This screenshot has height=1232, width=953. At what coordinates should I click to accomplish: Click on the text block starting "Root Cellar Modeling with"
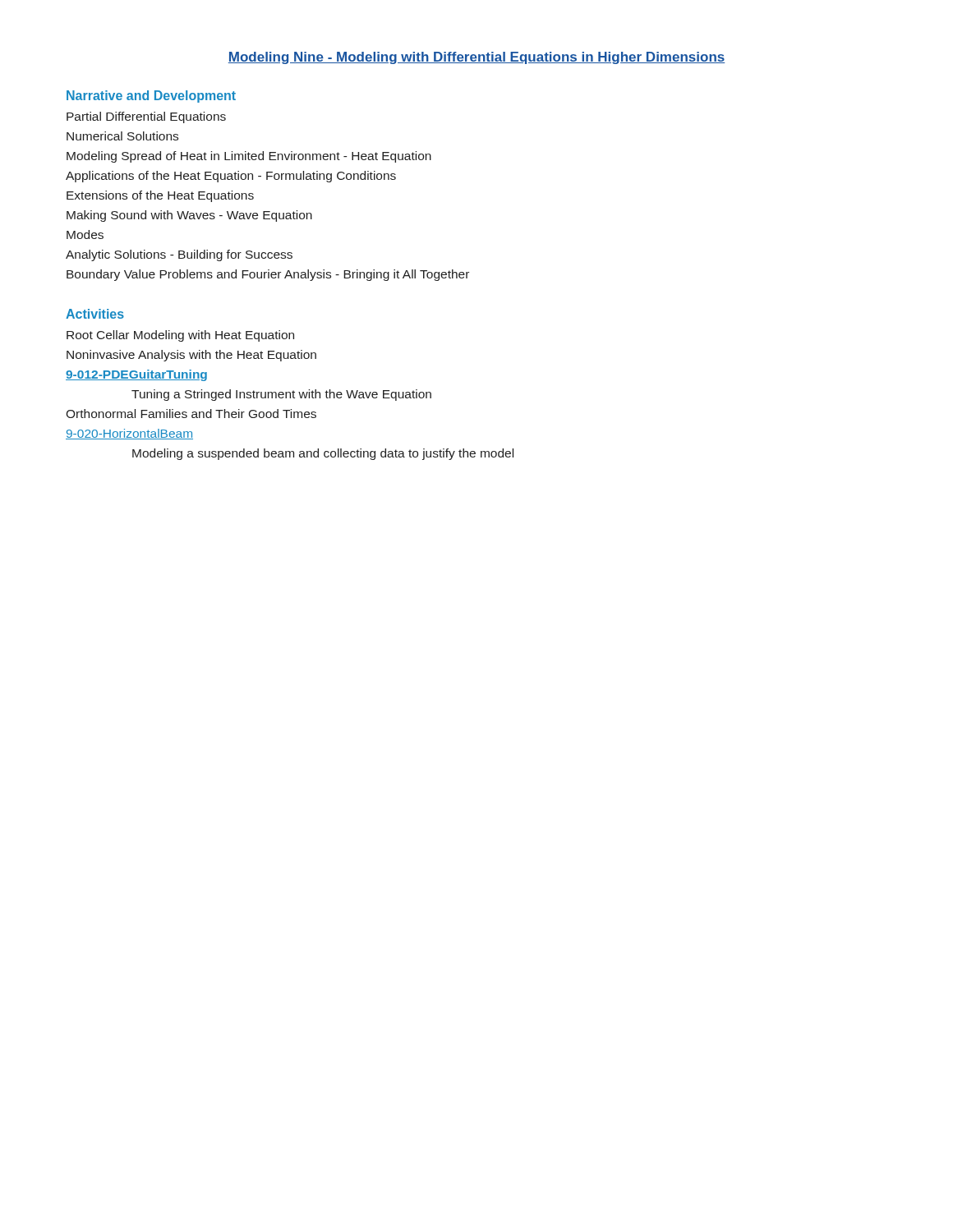pos(180,335)
